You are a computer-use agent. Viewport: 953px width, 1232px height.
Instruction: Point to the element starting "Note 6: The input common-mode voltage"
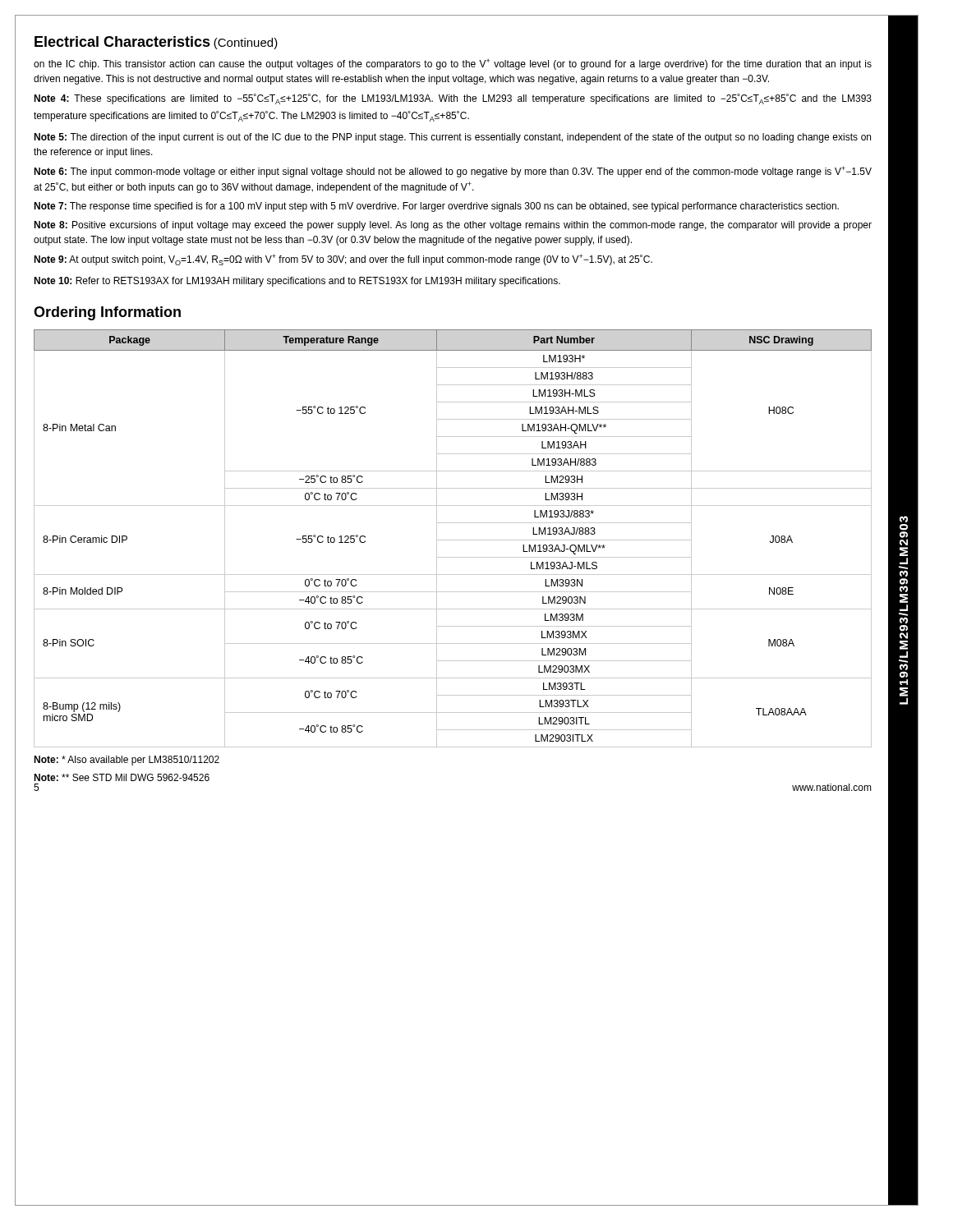pyautogui.click(x=453, y=178)
